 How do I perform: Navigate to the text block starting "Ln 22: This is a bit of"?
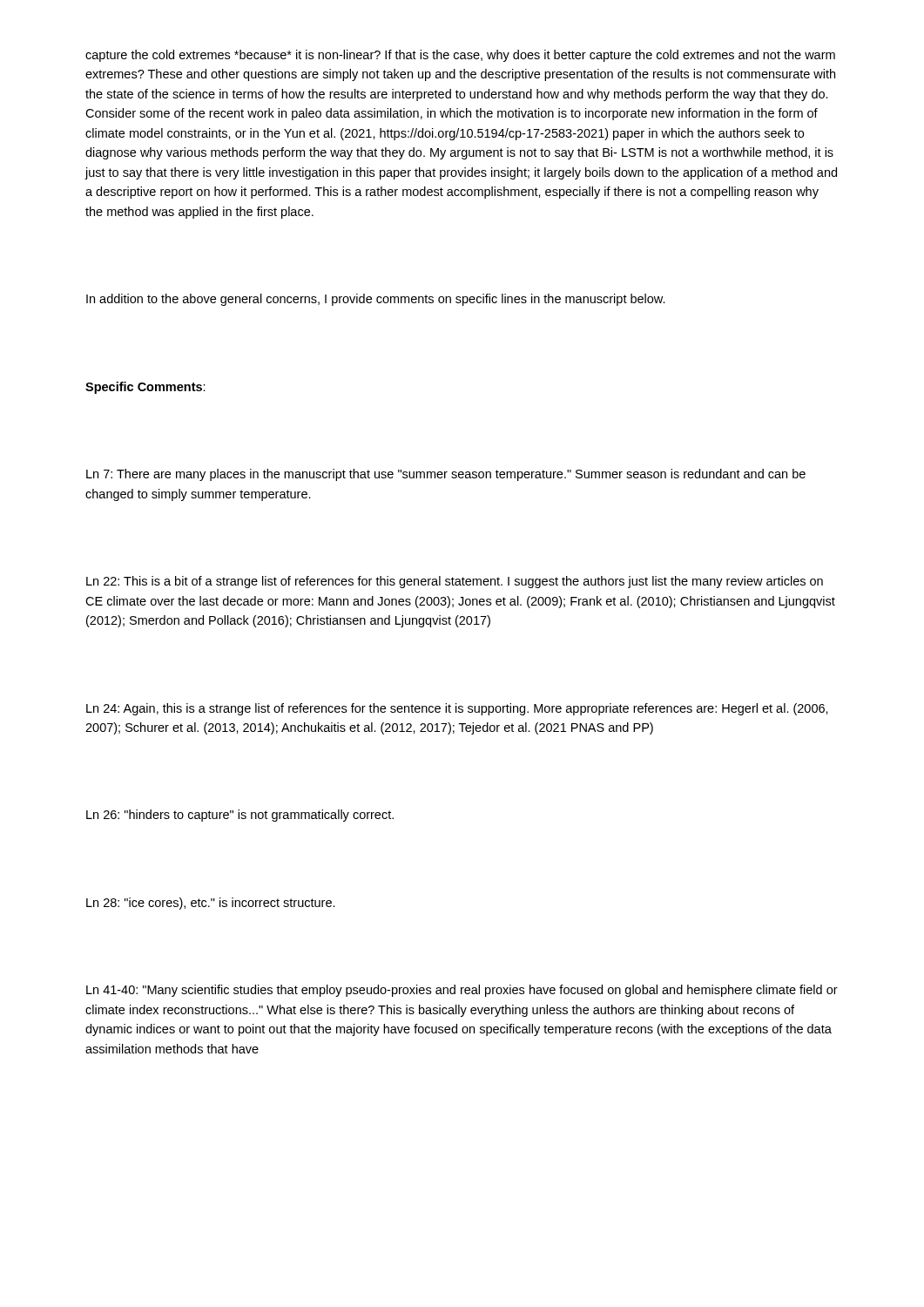[460, 601]
